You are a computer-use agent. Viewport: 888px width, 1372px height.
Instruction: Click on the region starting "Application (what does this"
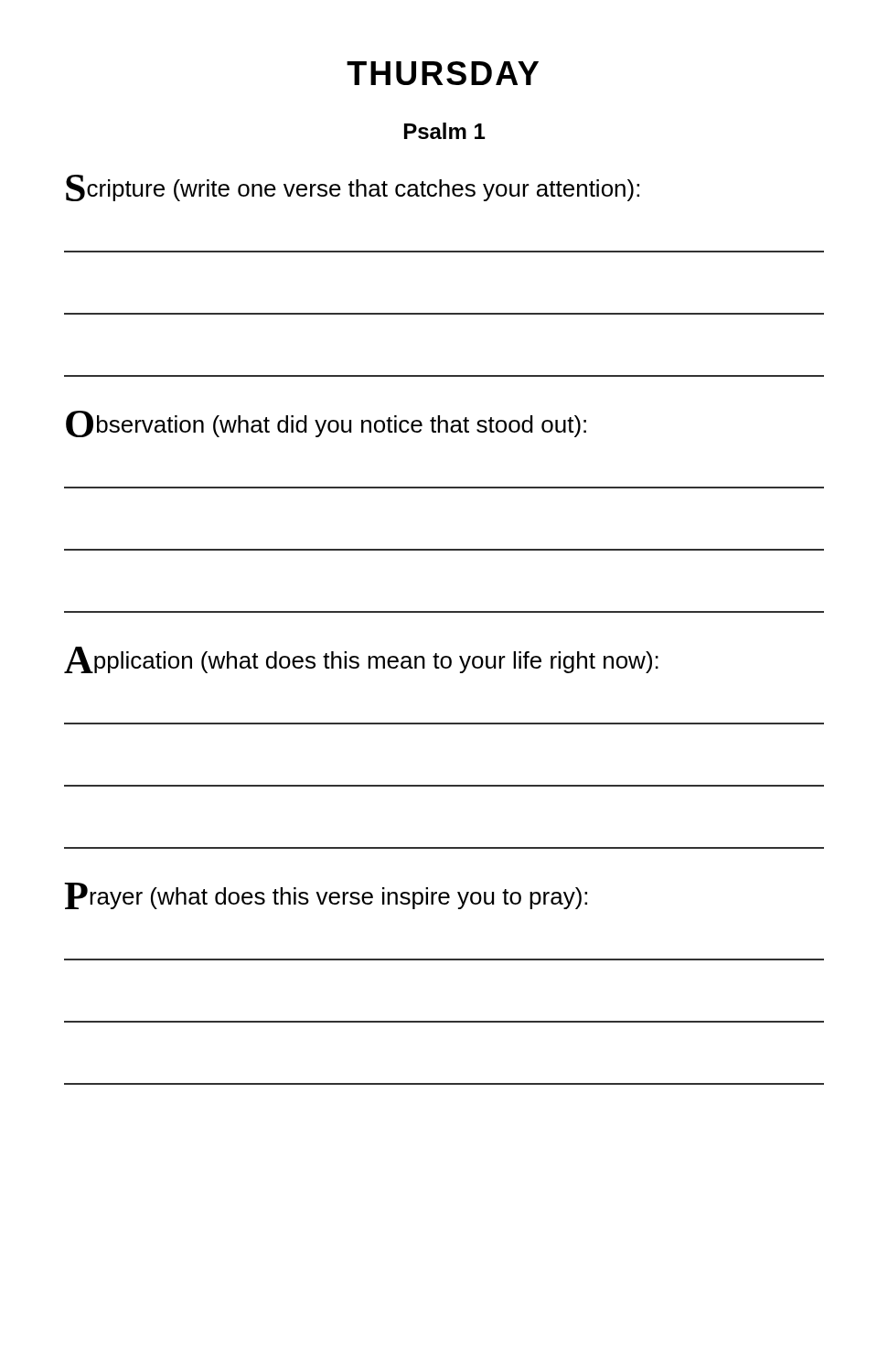(x=362, y=660)
